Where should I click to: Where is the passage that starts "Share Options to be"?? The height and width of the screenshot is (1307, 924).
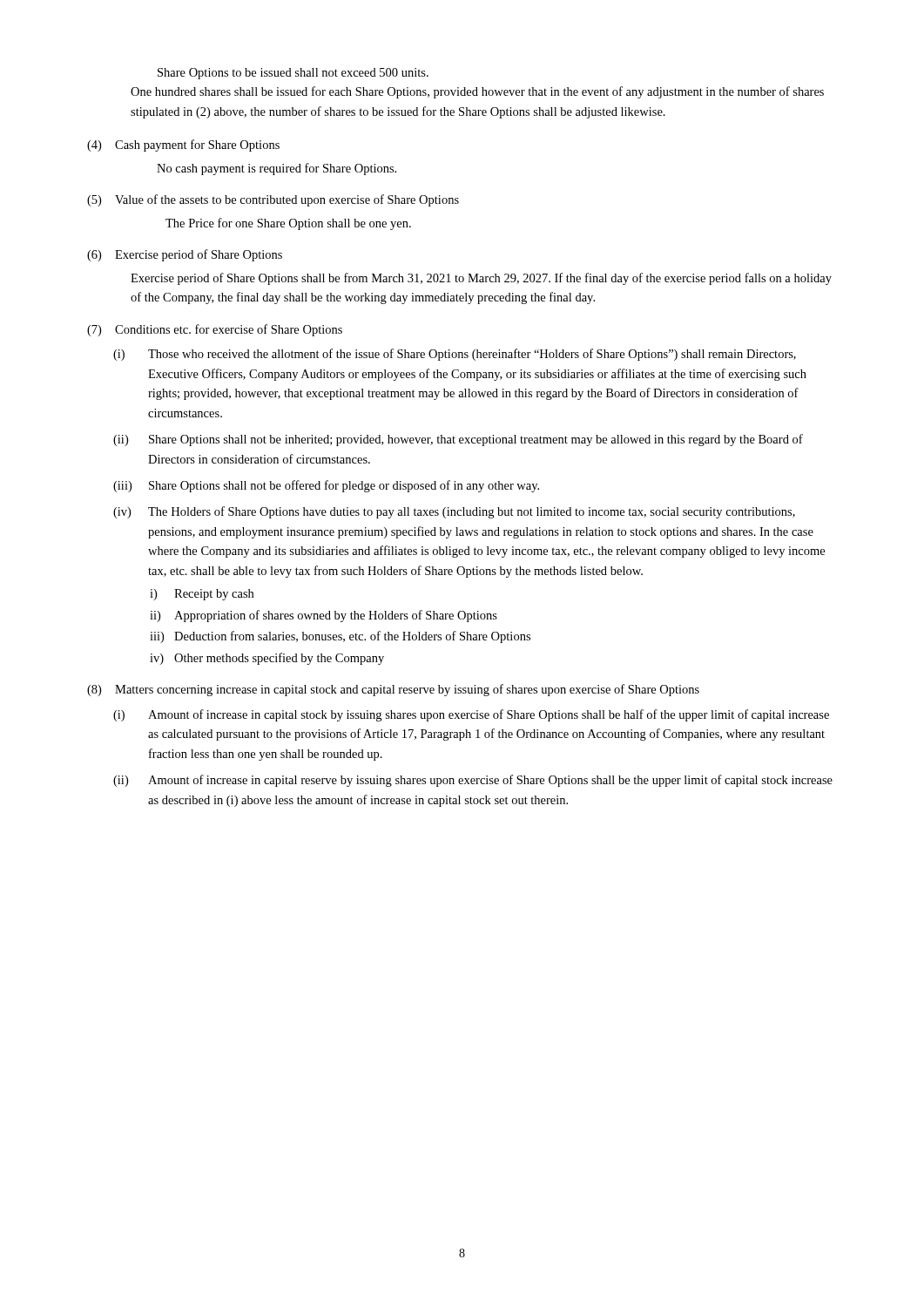tap(484, 92)
